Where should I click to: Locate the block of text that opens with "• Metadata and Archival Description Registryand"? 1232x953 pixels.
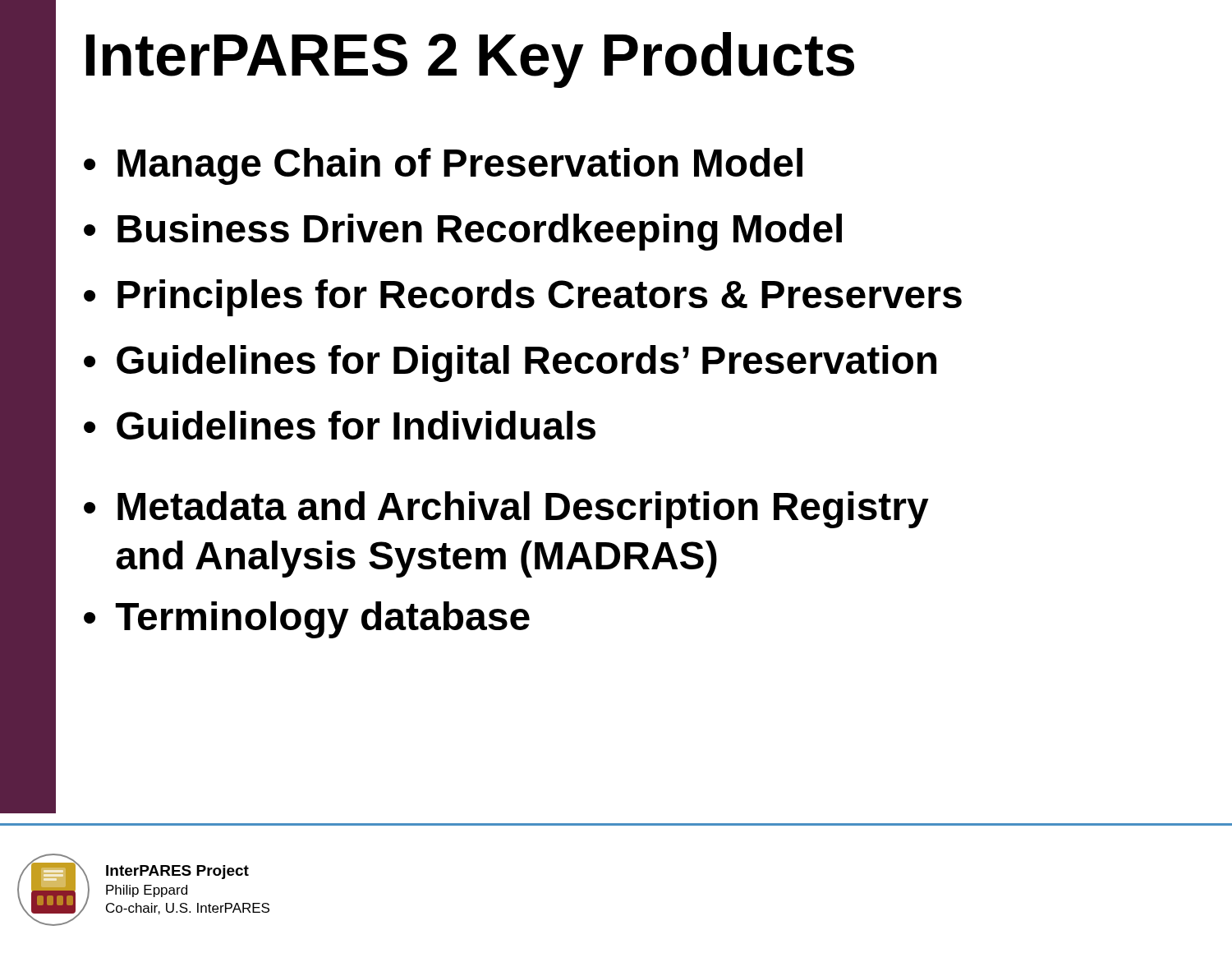(x=505, y=530)
